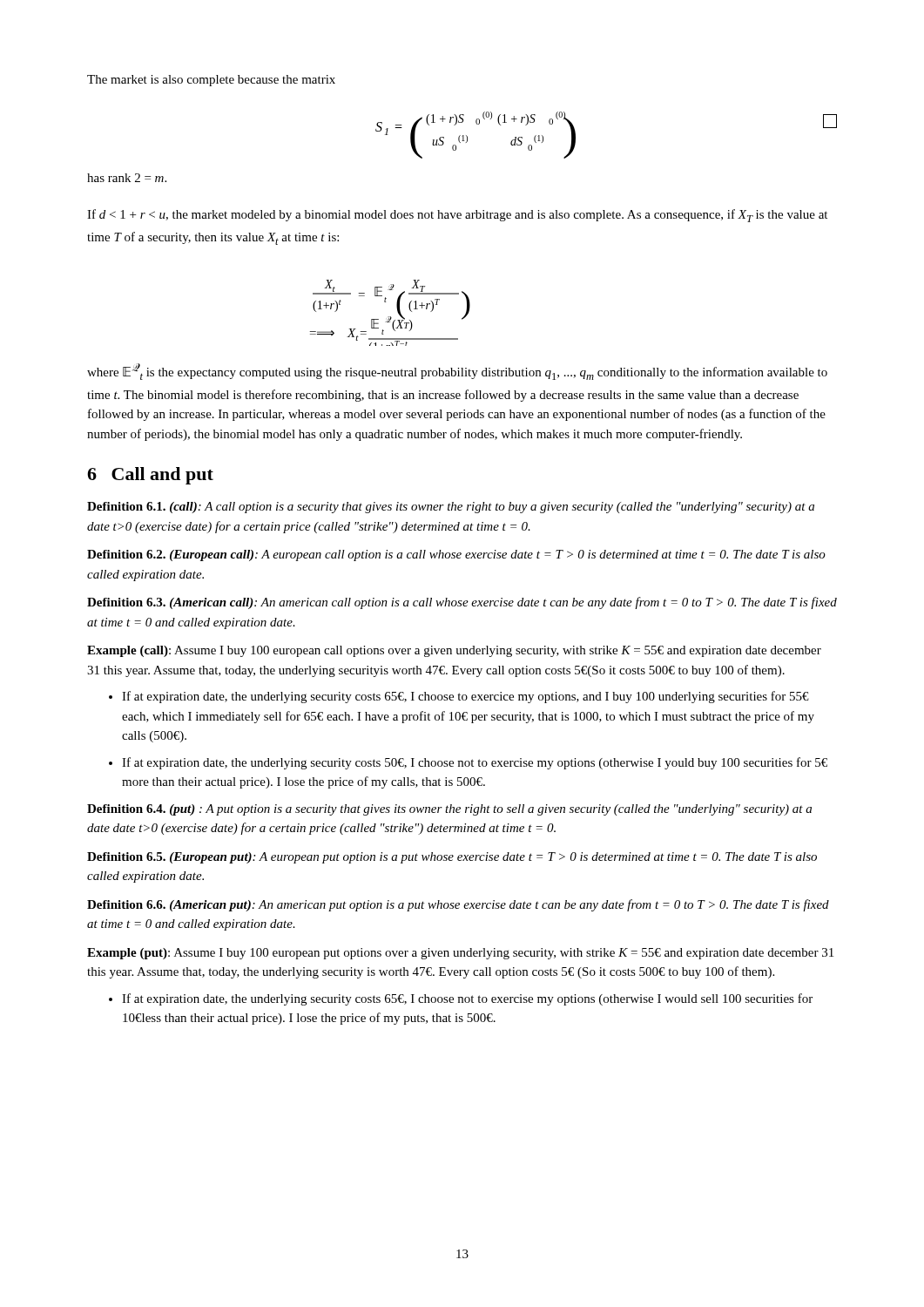Find the text block with the text "Definition 6.4. (put)"
The height and width of the screenshot is (1307, 924).
pyautogui.click(x=450, y=818)
